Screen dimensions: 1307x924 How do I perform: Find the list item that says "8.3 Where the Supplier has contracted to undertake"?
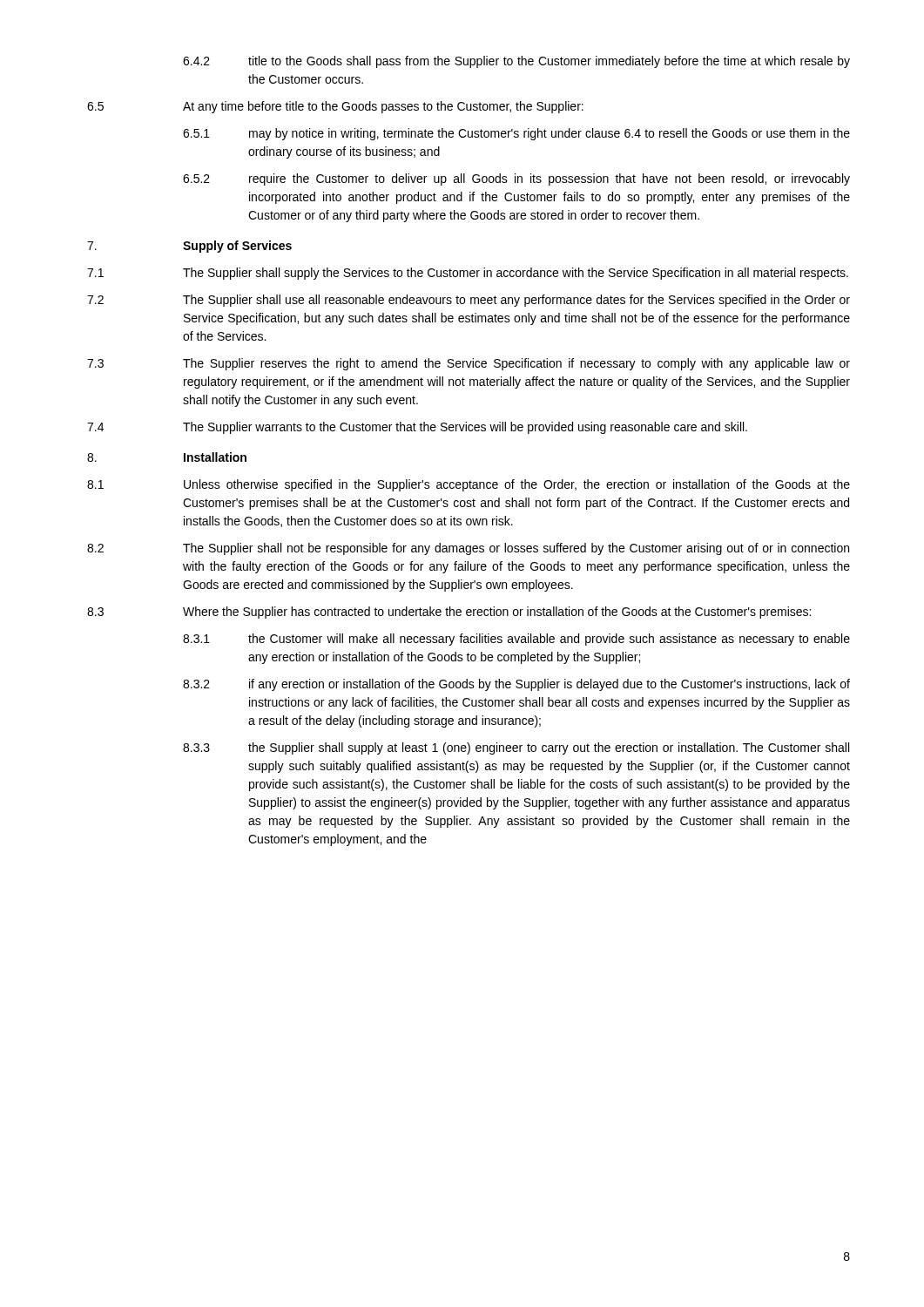(469, 612)
